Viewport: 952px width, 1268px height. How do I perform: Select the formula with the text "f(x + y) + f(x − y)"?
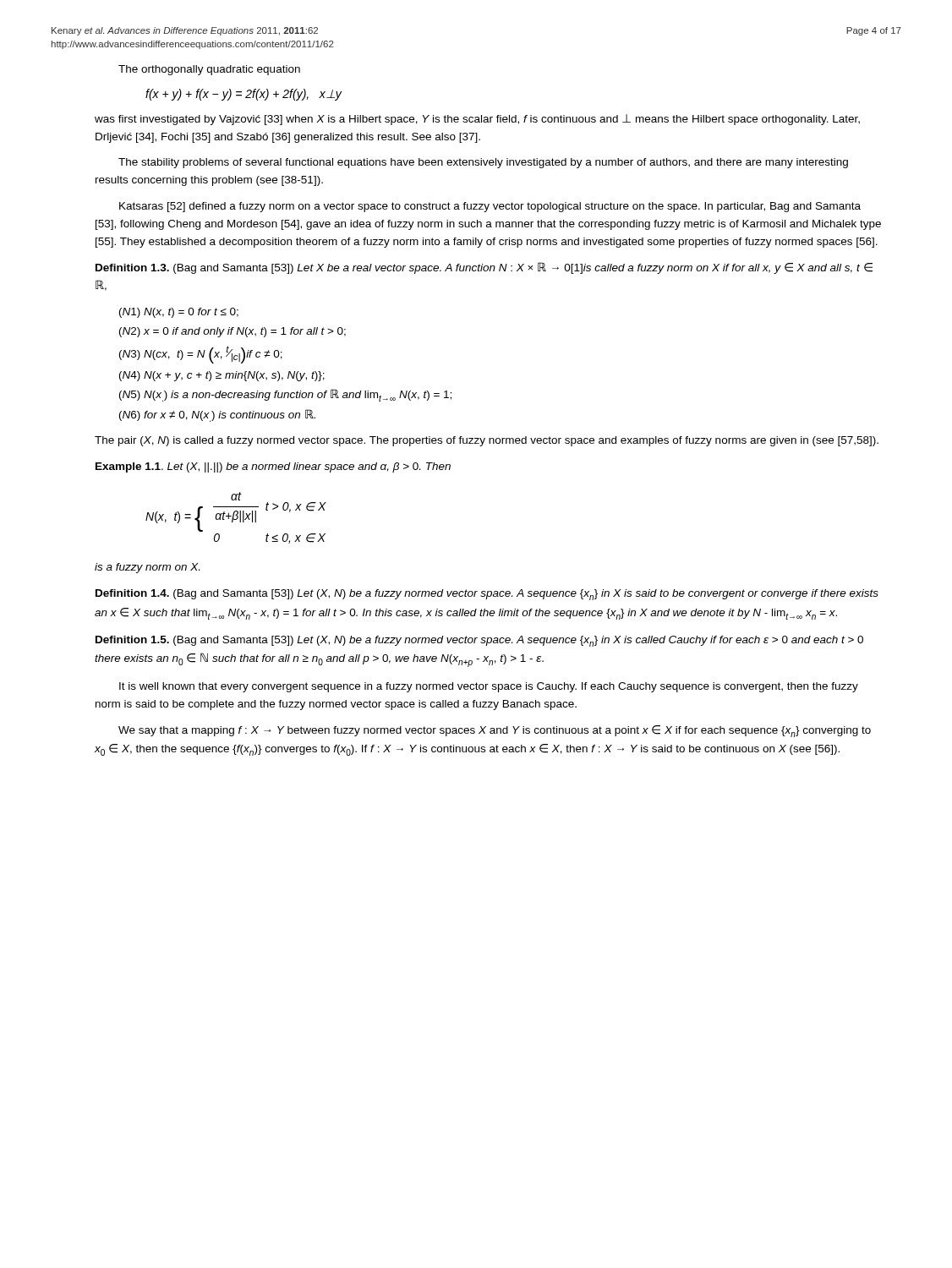[243, 94]
